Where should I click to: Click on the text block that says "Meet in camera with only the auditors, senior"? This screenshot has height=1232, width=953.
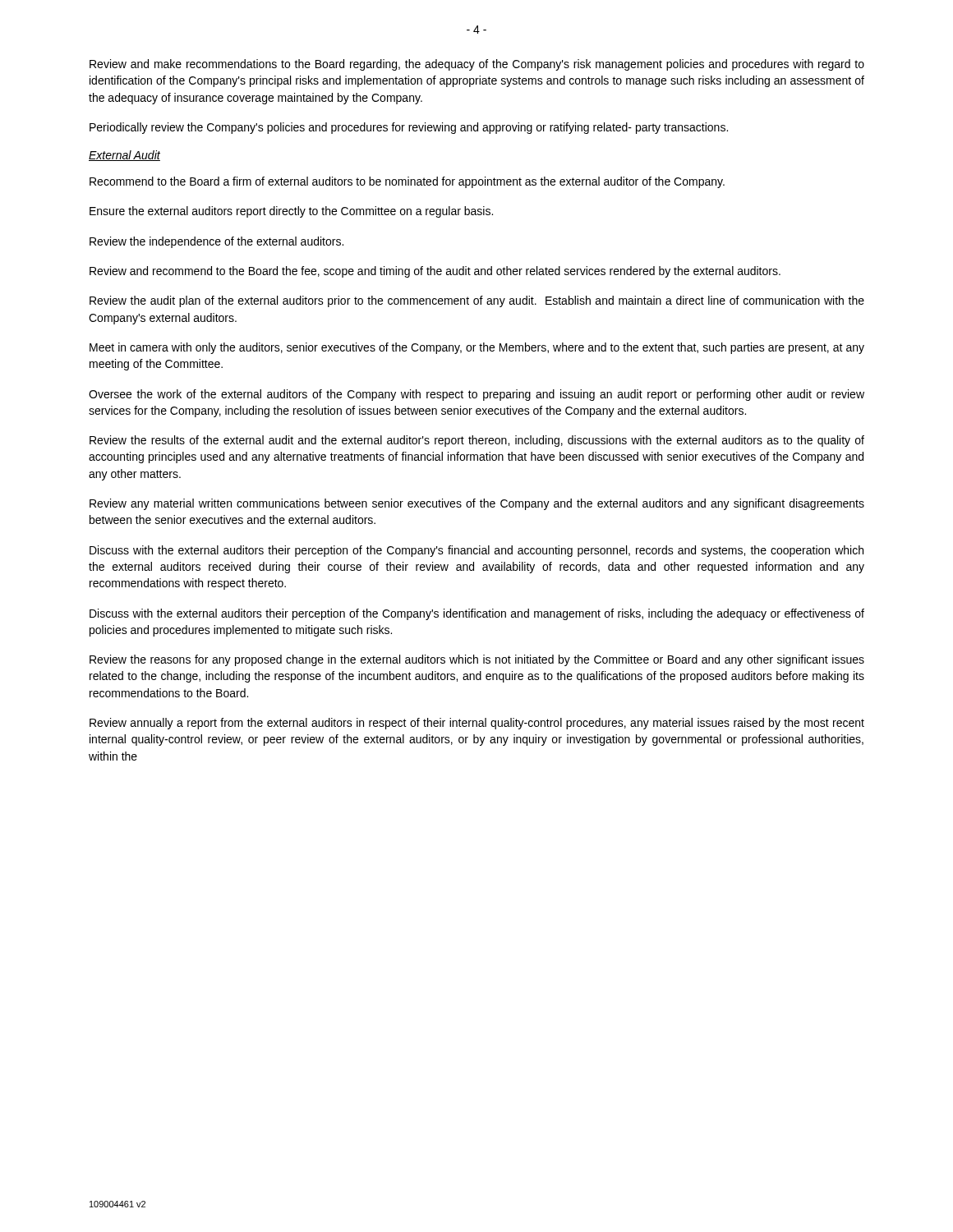476,356
